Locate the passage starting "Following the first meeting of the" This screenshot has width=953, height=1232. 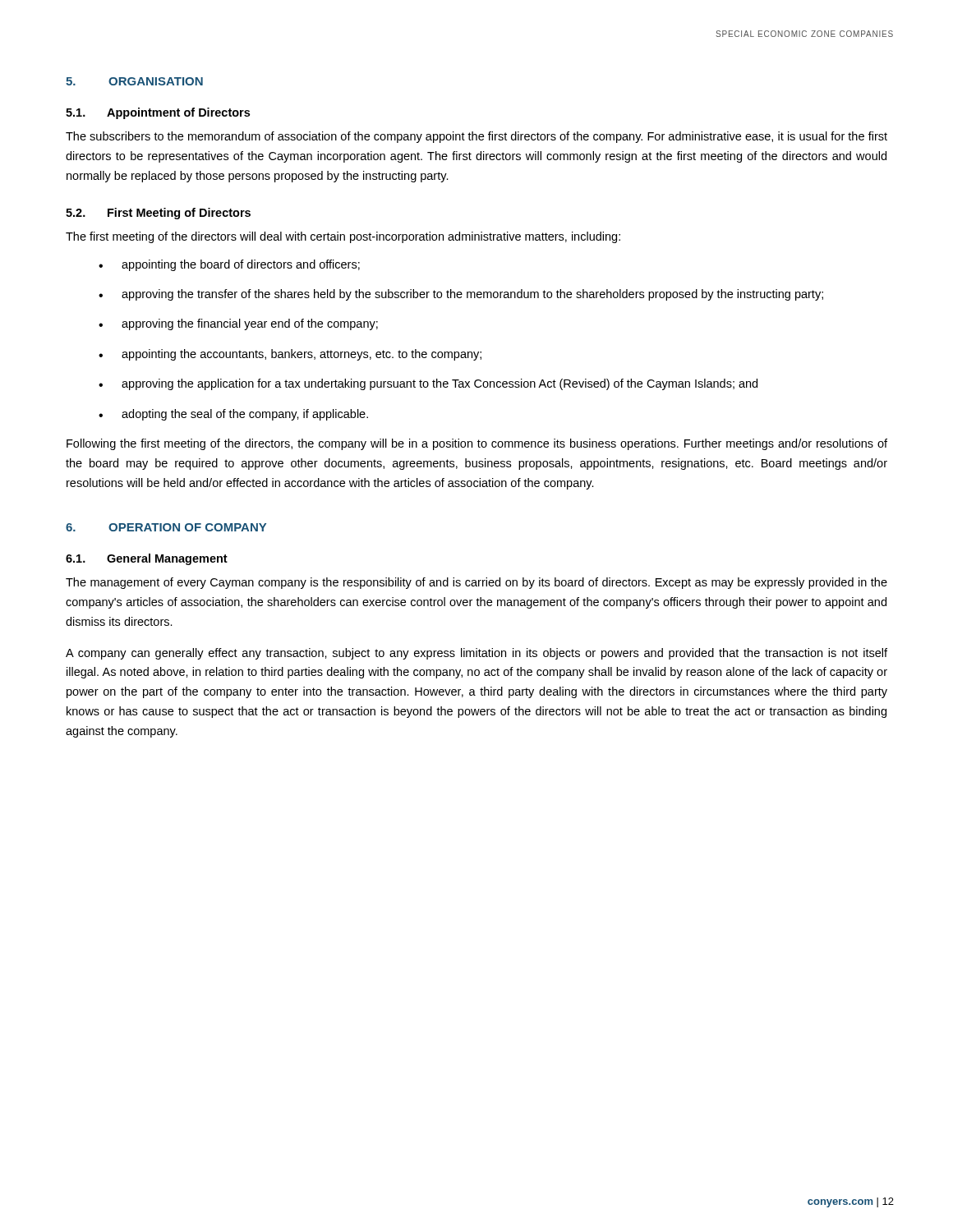click(476, 463)
